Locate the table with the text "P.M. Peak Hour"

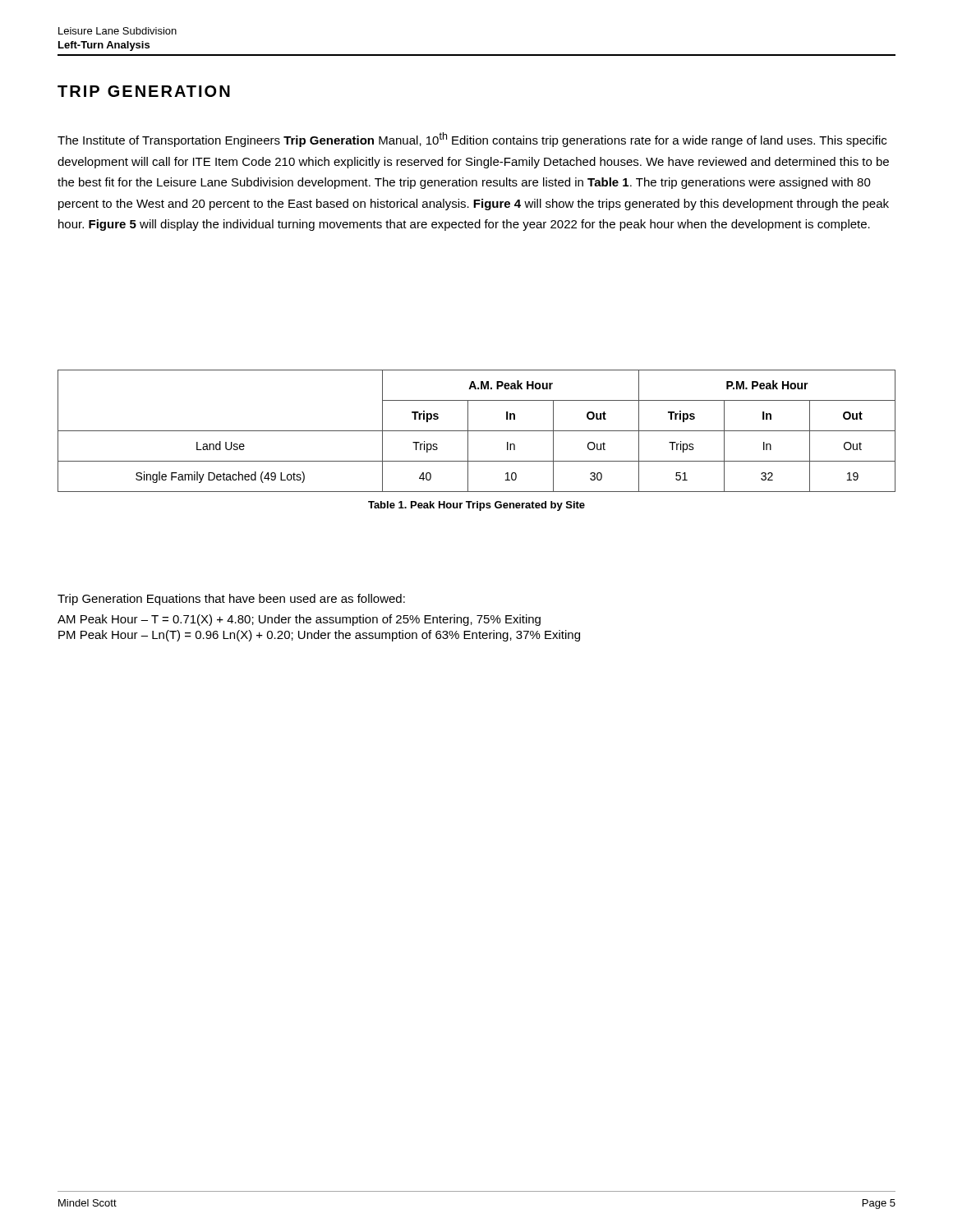(x=476, y=431)
